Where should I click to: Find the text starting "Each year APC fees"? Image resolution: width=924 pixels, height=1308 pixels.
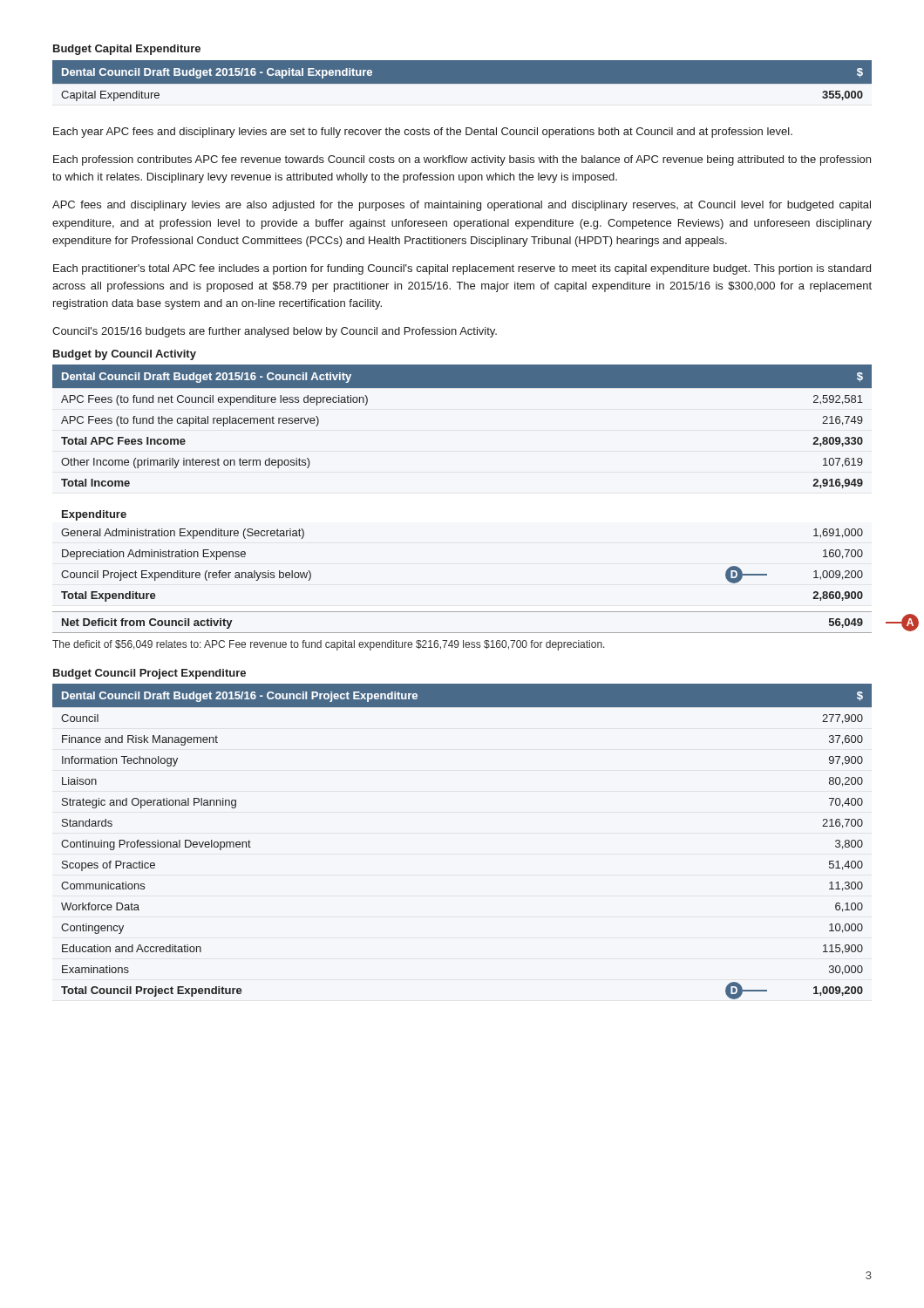(423, 131)
